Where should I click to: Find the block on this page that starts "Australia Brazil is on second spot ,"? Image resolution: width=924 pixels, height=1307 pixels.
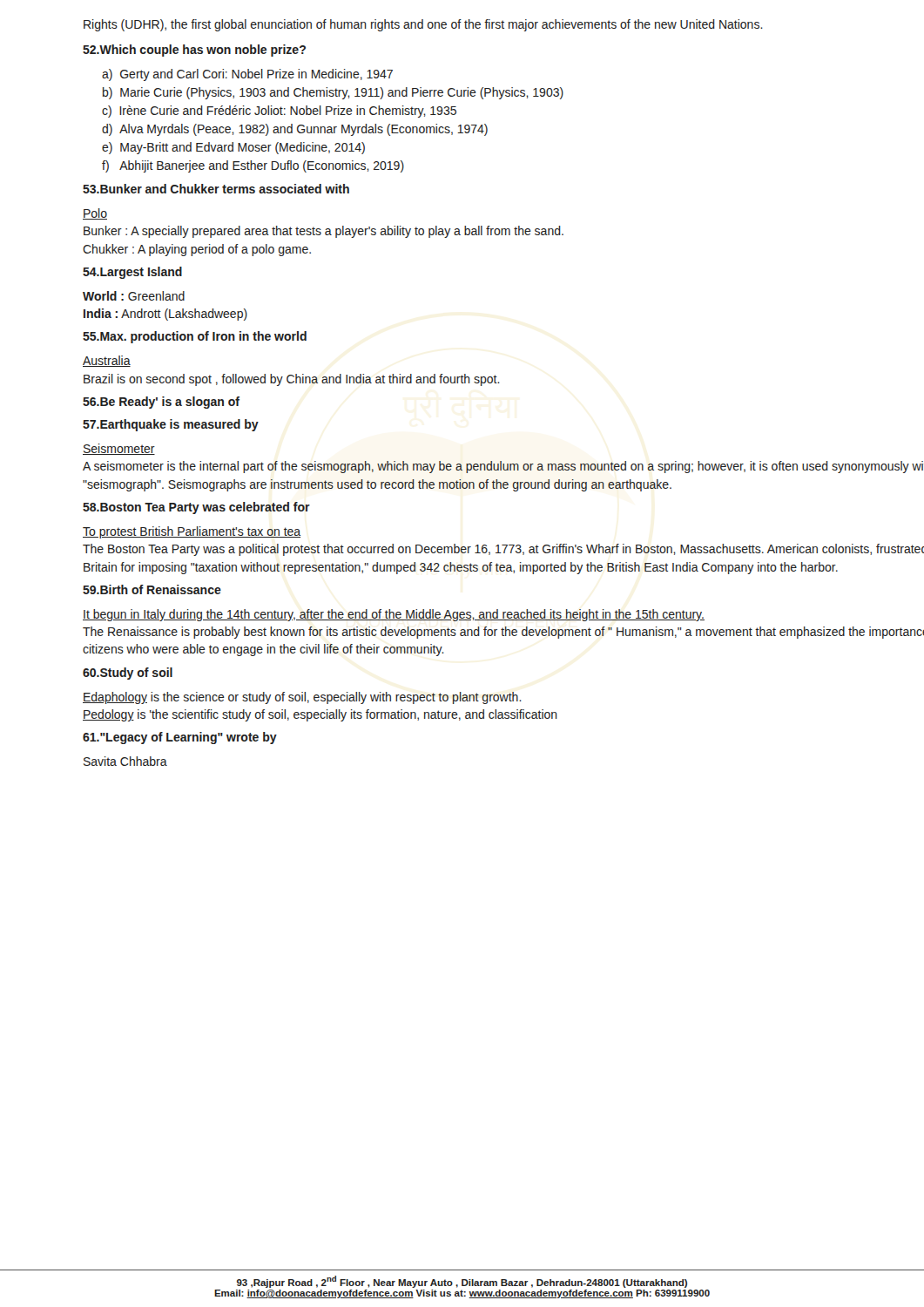(291, 370)
